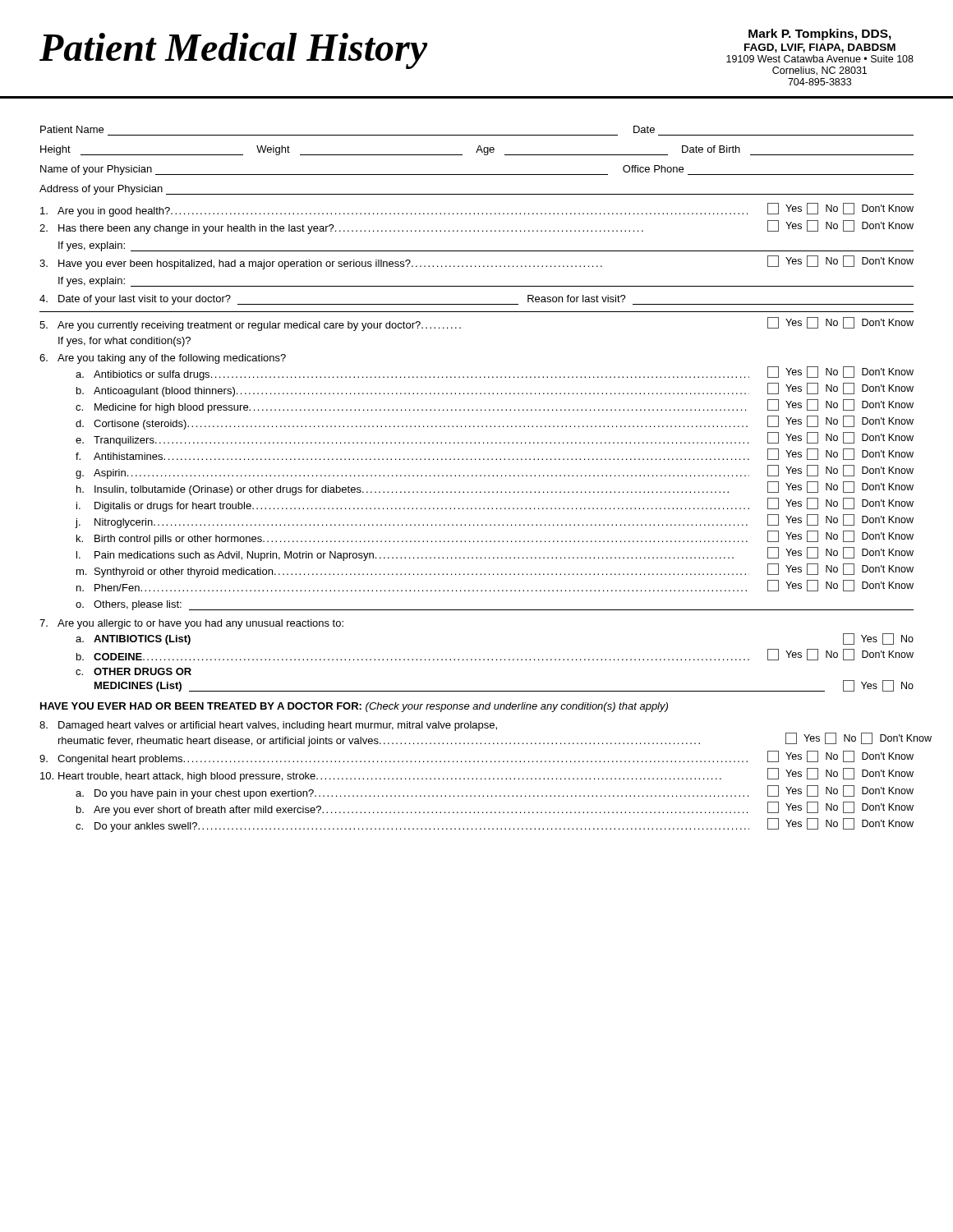The height and width of the screenshot is (1232, 953).
Task: Point to the block beginning "6. Are you taking any"
Action: [x=163, y=358]
